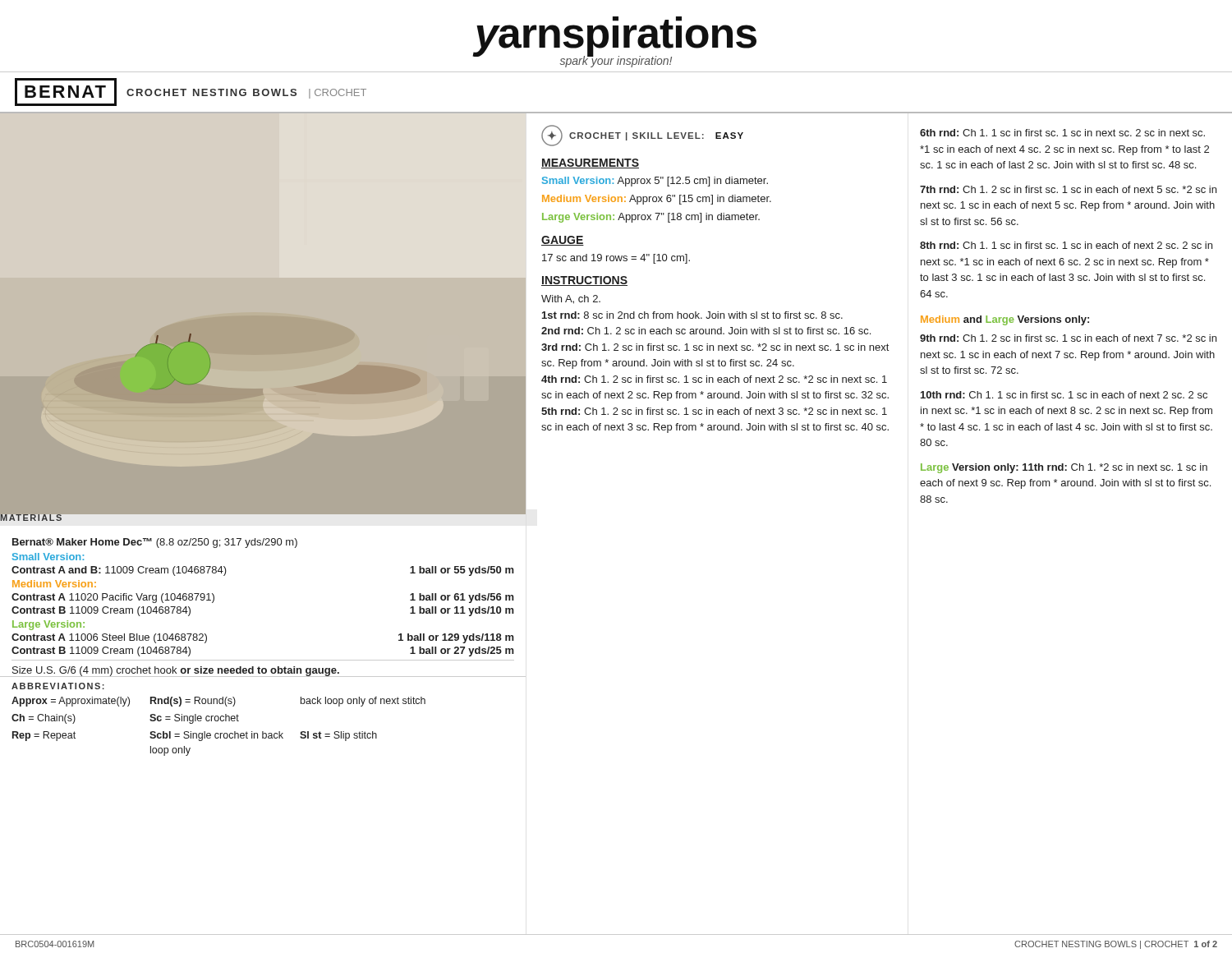The height and width of the screenshot is (953, 1232).
Task: Click the passage that begins "9th rnd: Ch 1. 2 sc"
Action: [1069, 354]
